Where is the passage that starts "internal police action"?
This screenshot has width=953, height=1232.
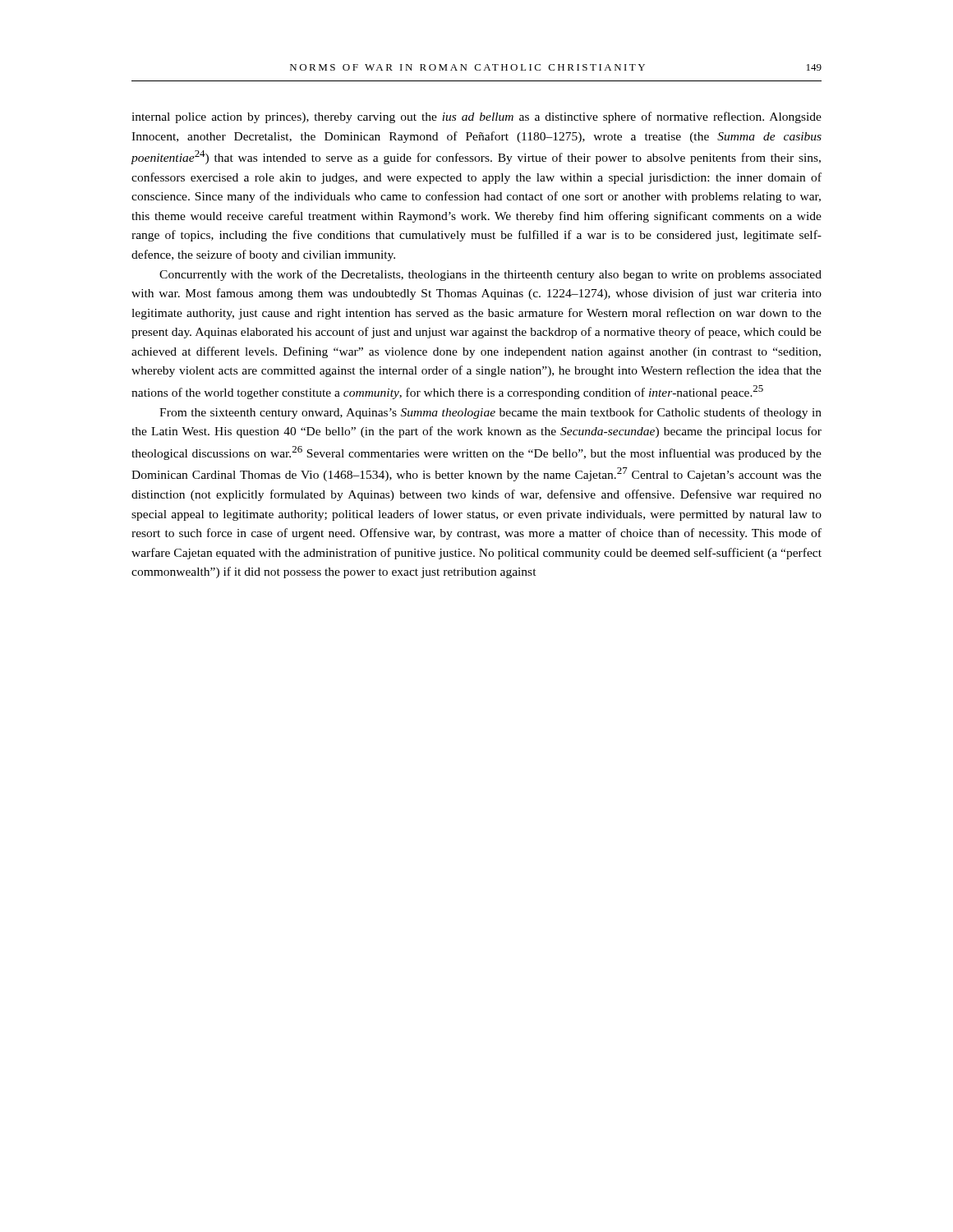point(476,344)
